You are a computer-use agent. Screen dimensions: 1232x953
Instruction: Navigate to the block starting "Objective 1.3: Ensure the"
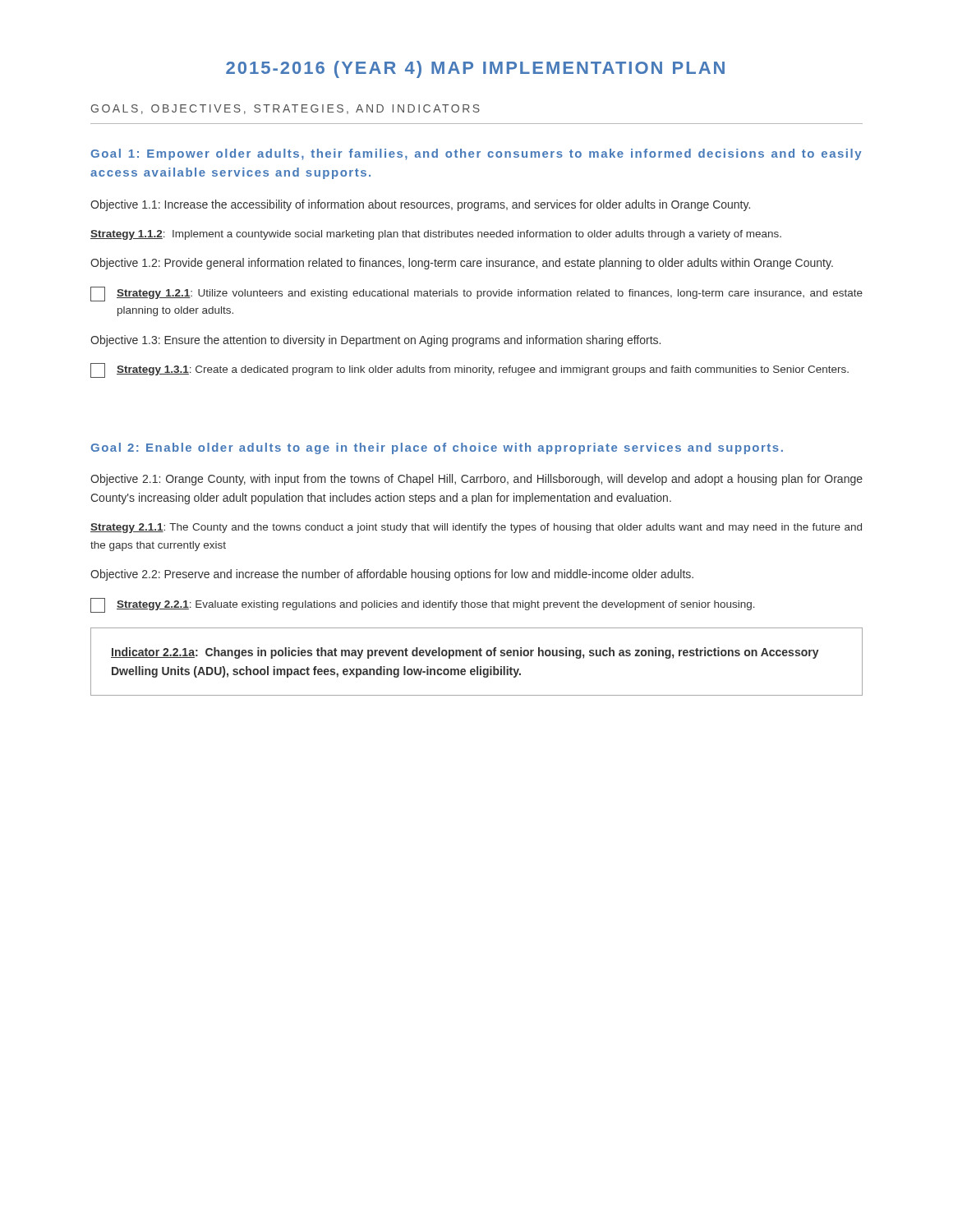point(376,340)
